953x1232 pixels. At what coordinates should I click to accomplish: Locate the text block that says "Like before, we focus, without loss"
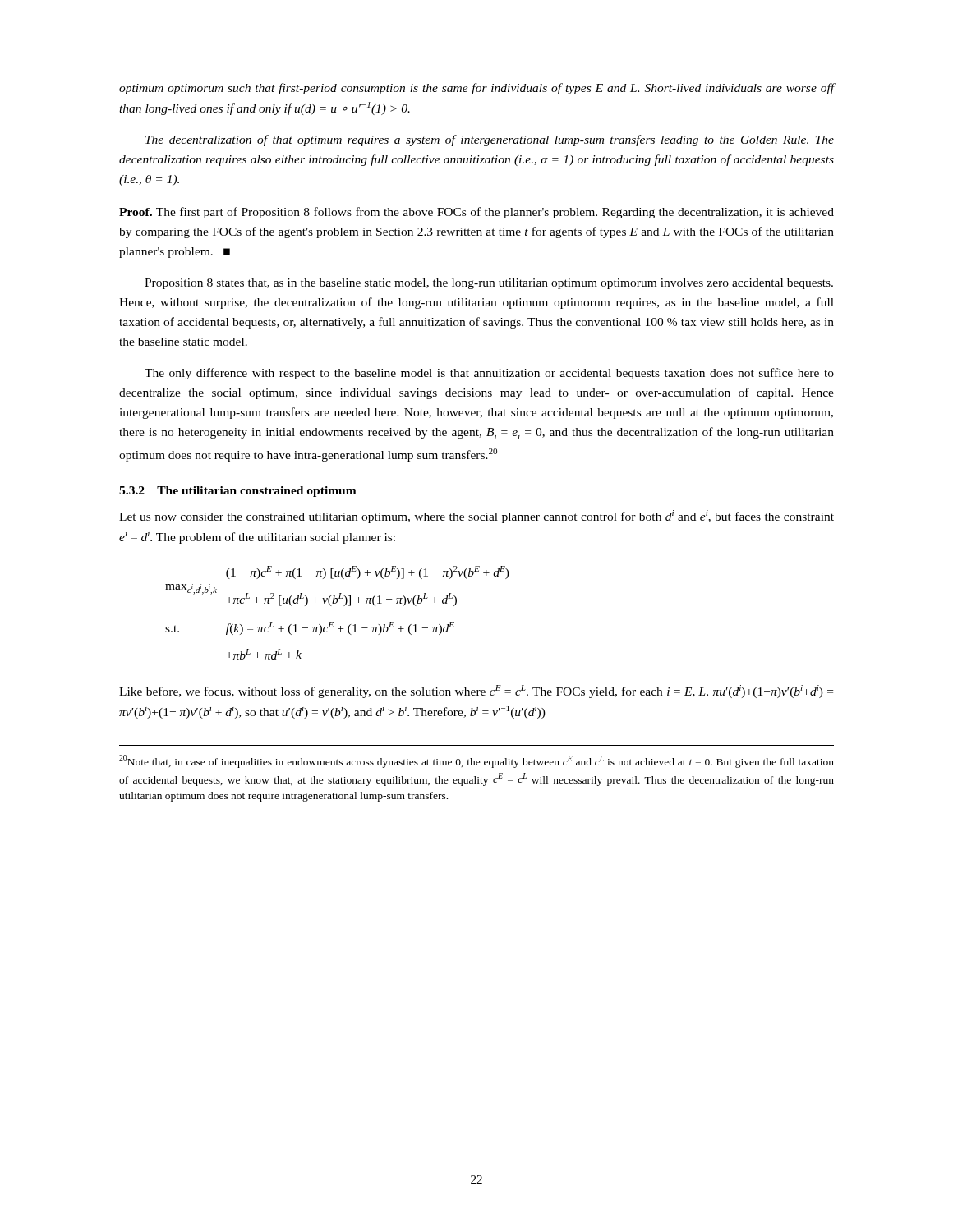[476, 701]
